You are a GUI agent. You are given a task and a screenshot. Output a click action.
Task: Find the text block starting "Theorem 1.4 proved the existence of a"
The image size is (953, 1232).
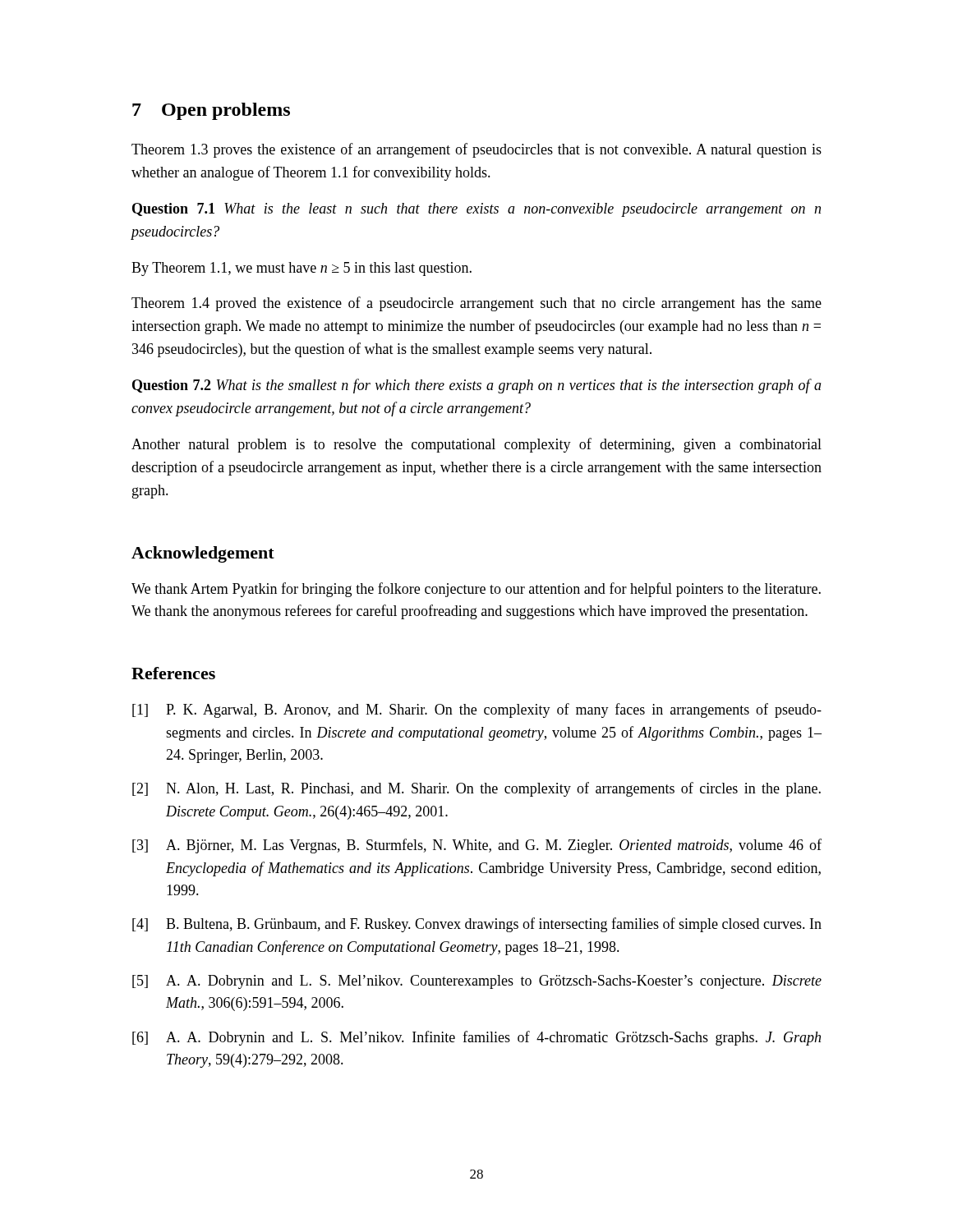point(476,327)
